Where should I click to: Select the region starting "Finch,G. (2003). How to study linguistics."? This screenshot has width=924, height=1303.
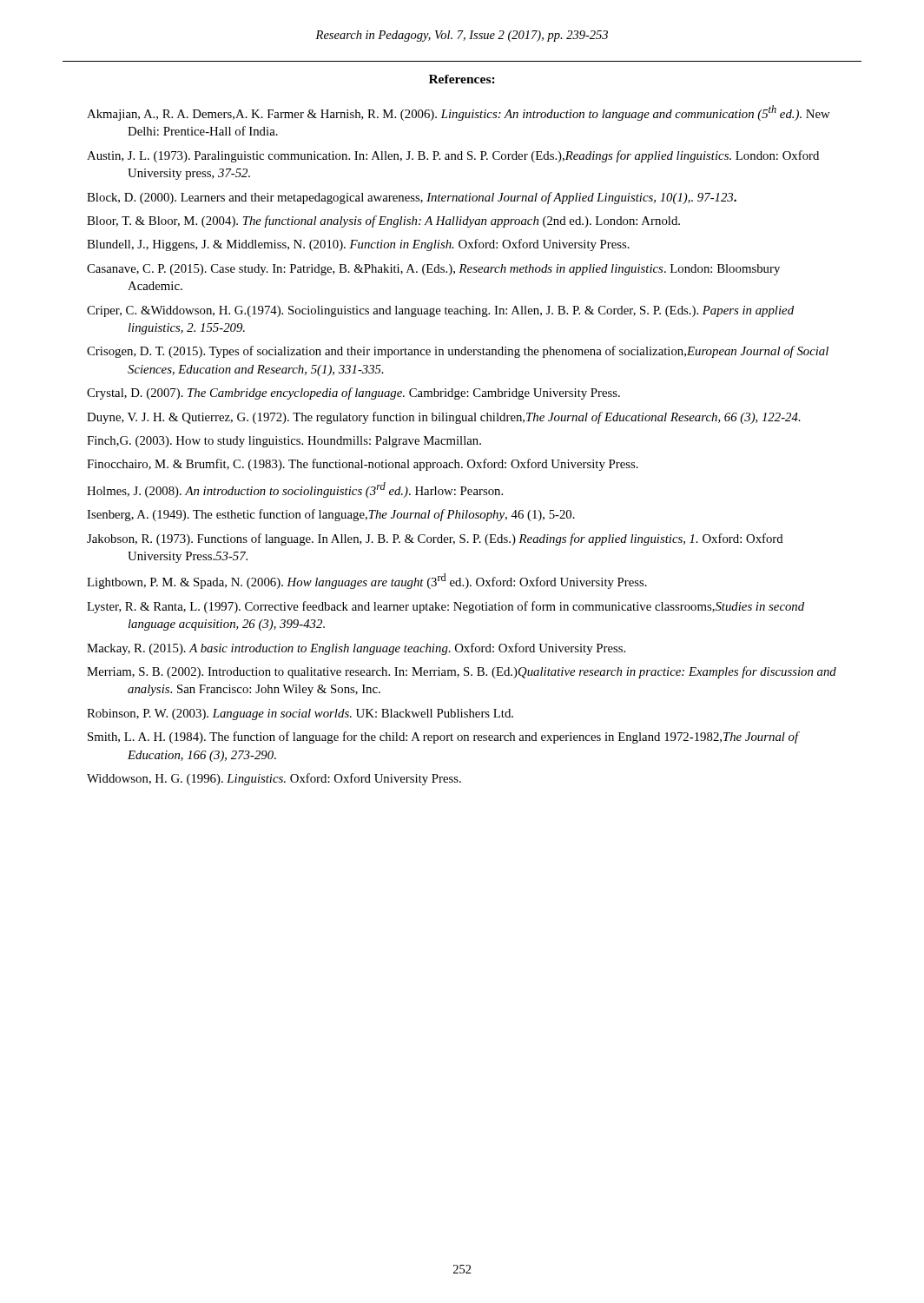tap(284, 440)
